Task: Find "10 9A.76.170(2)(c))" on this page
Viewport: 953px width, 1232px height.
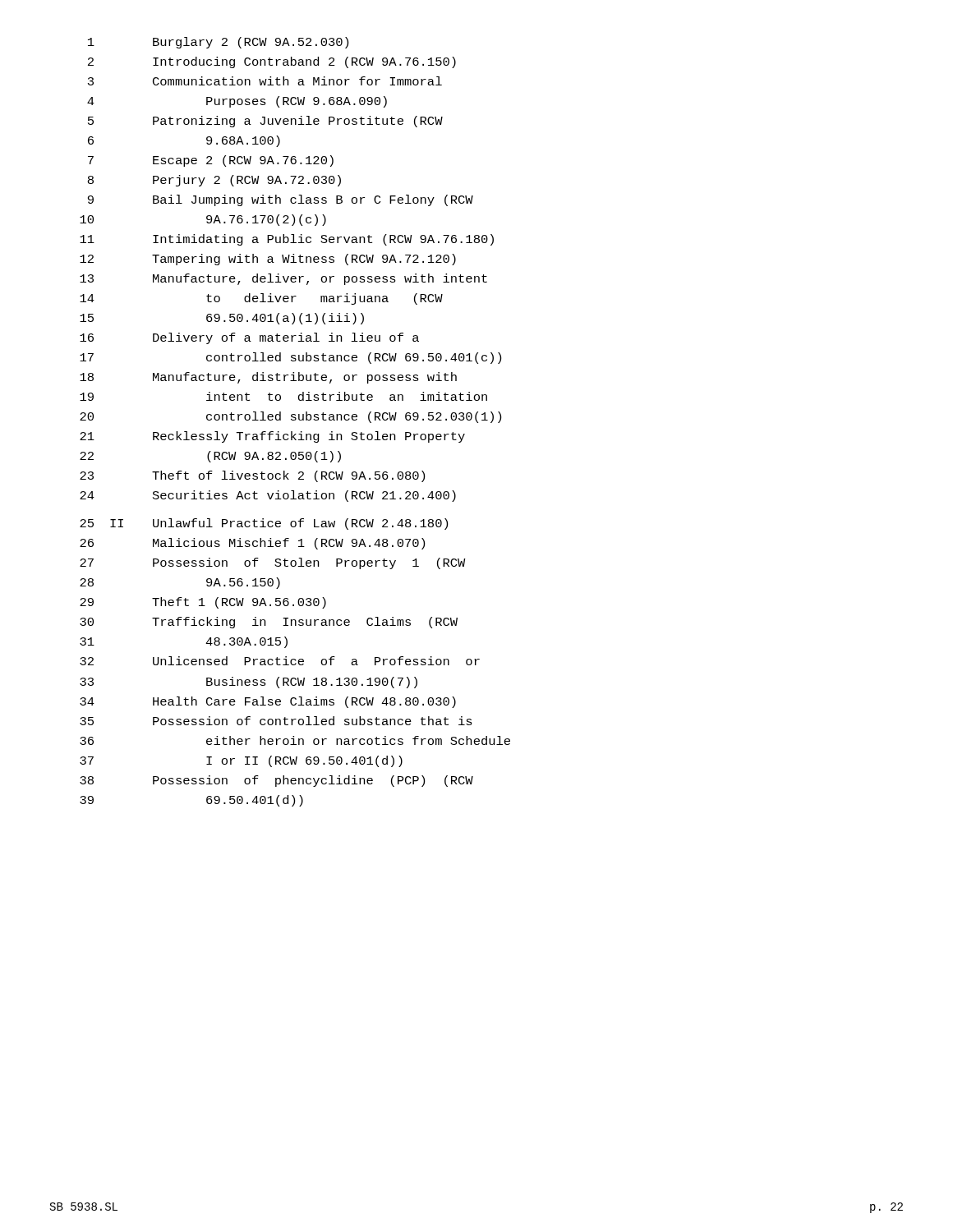Action: [x=203, y=220]
